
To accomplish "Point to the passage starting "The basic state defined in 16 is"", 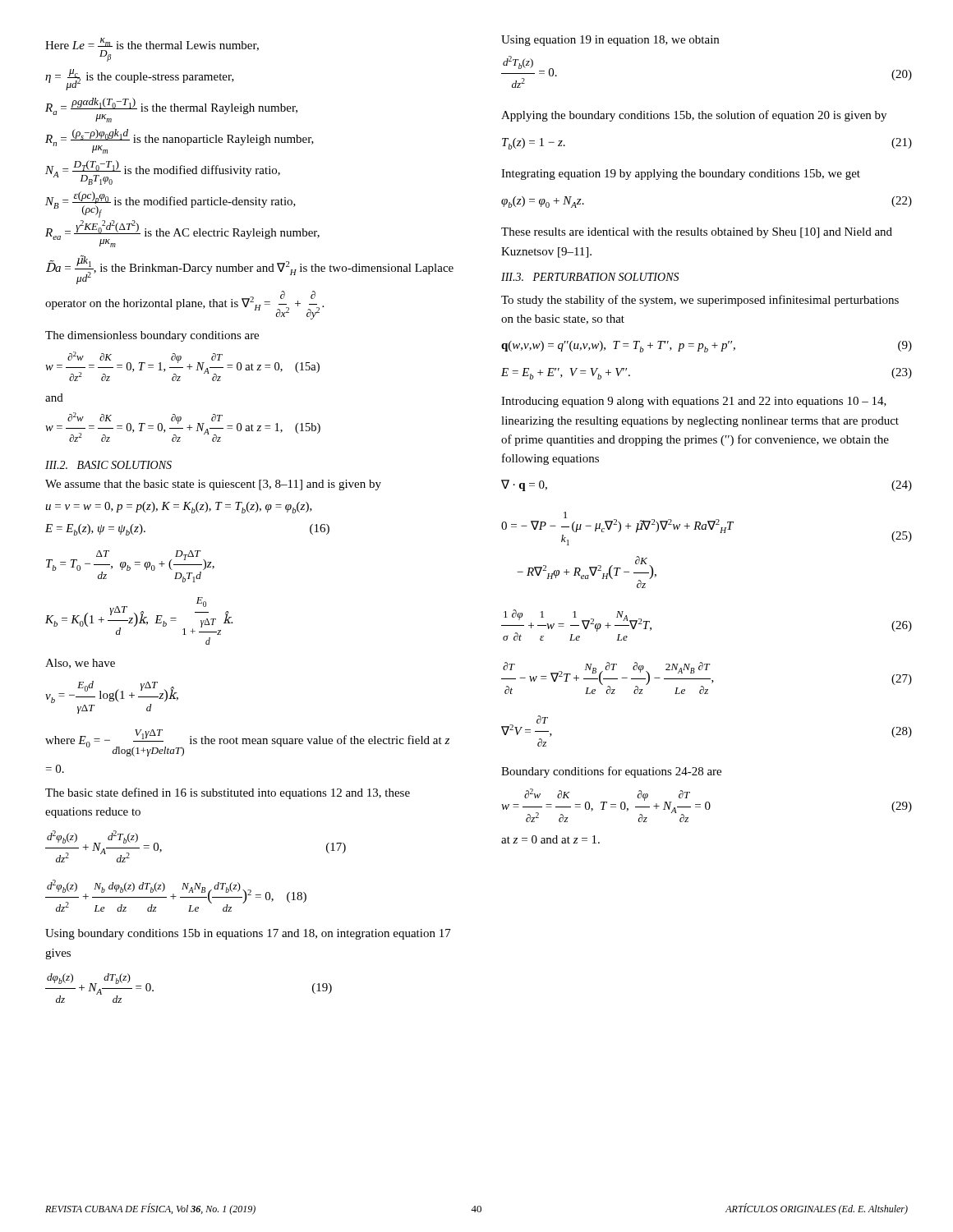I will click(x=228, y=802).
